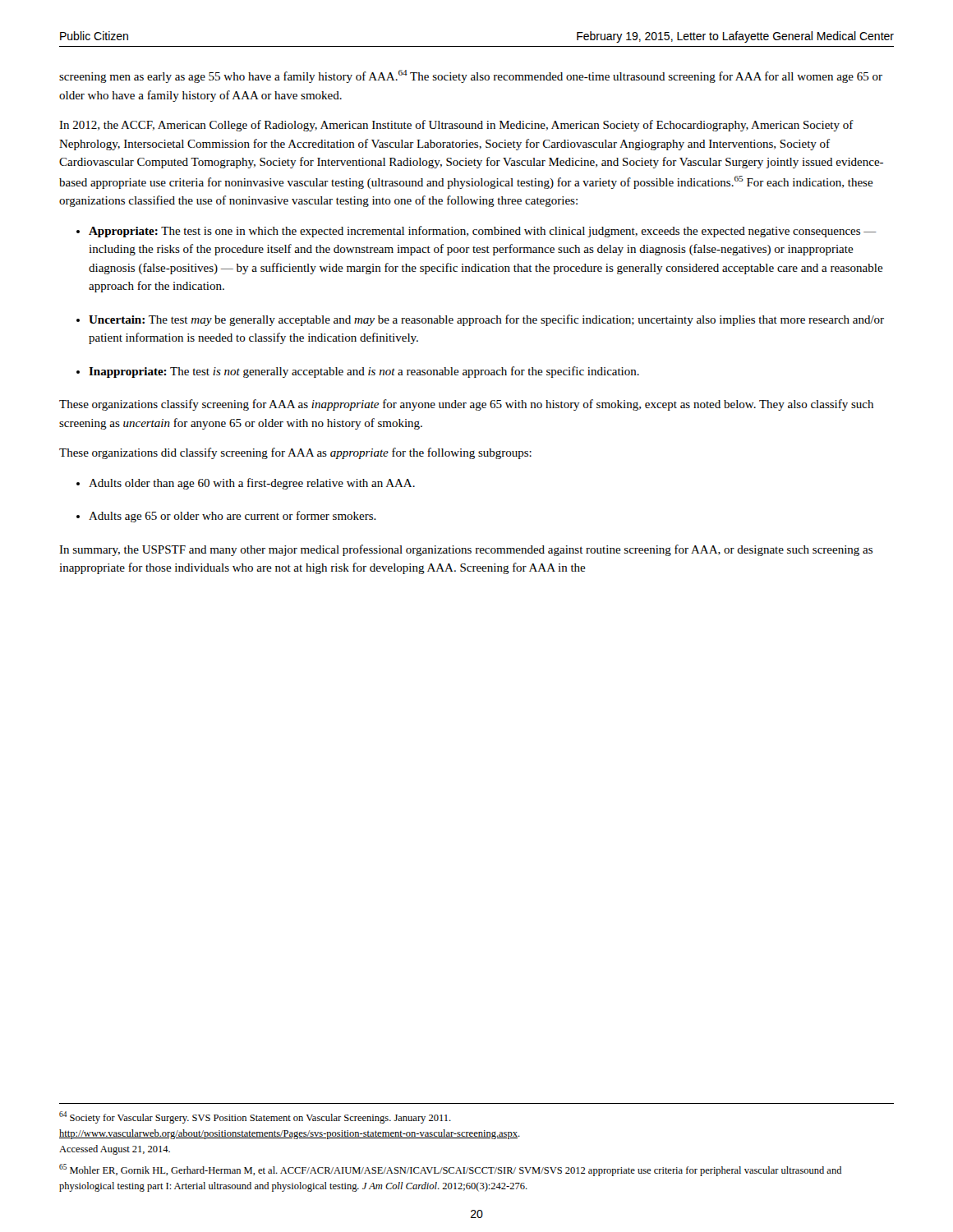Click on the text block starting "65 Mohler ER, Gornik HL, Gerhard-Herman M, et"
953x1232 pixels.
pos(476,1178)
